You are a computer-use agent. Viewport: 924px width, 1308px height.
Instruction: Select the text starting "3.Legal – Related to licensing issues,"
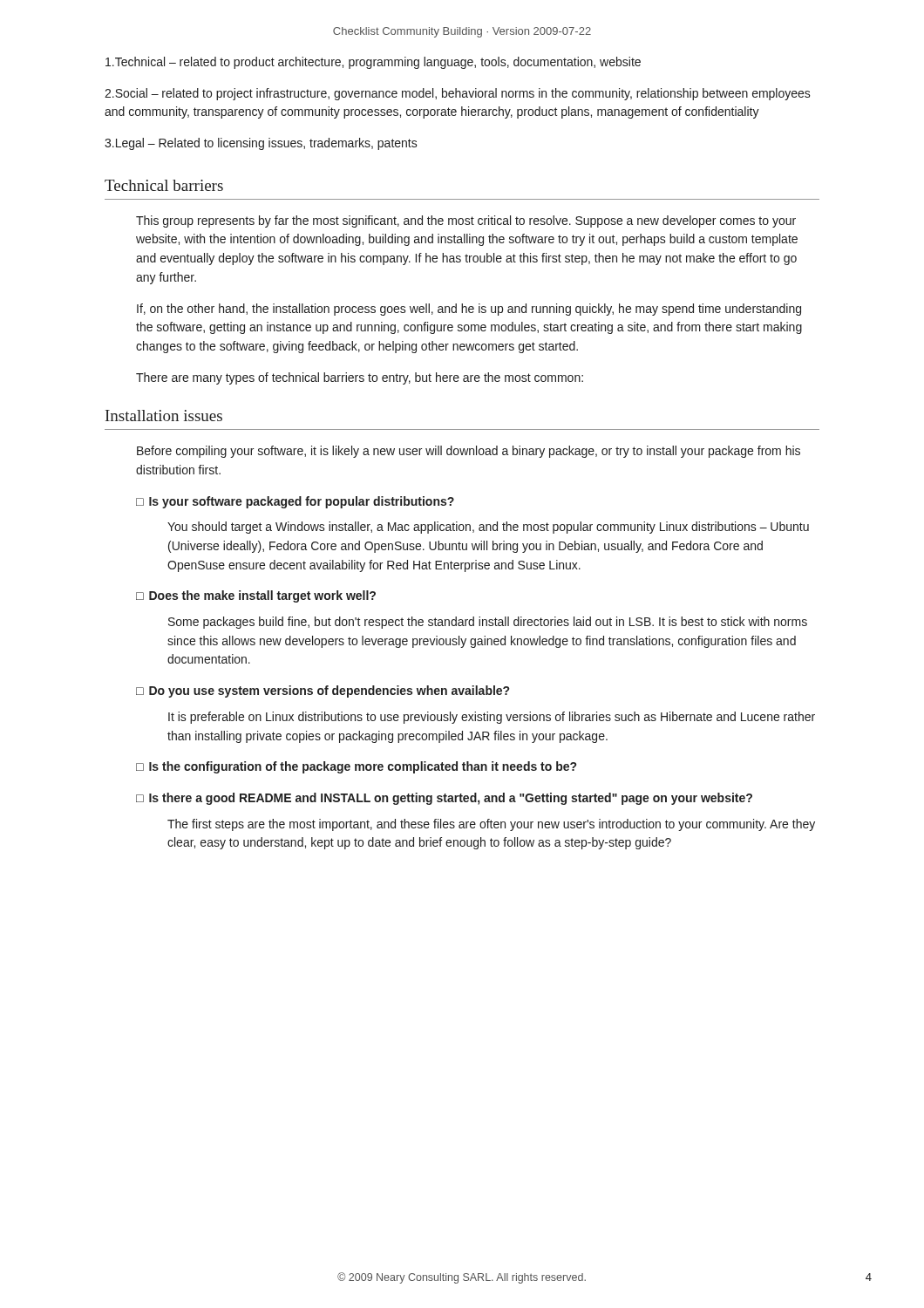click(x=261, y=143)
